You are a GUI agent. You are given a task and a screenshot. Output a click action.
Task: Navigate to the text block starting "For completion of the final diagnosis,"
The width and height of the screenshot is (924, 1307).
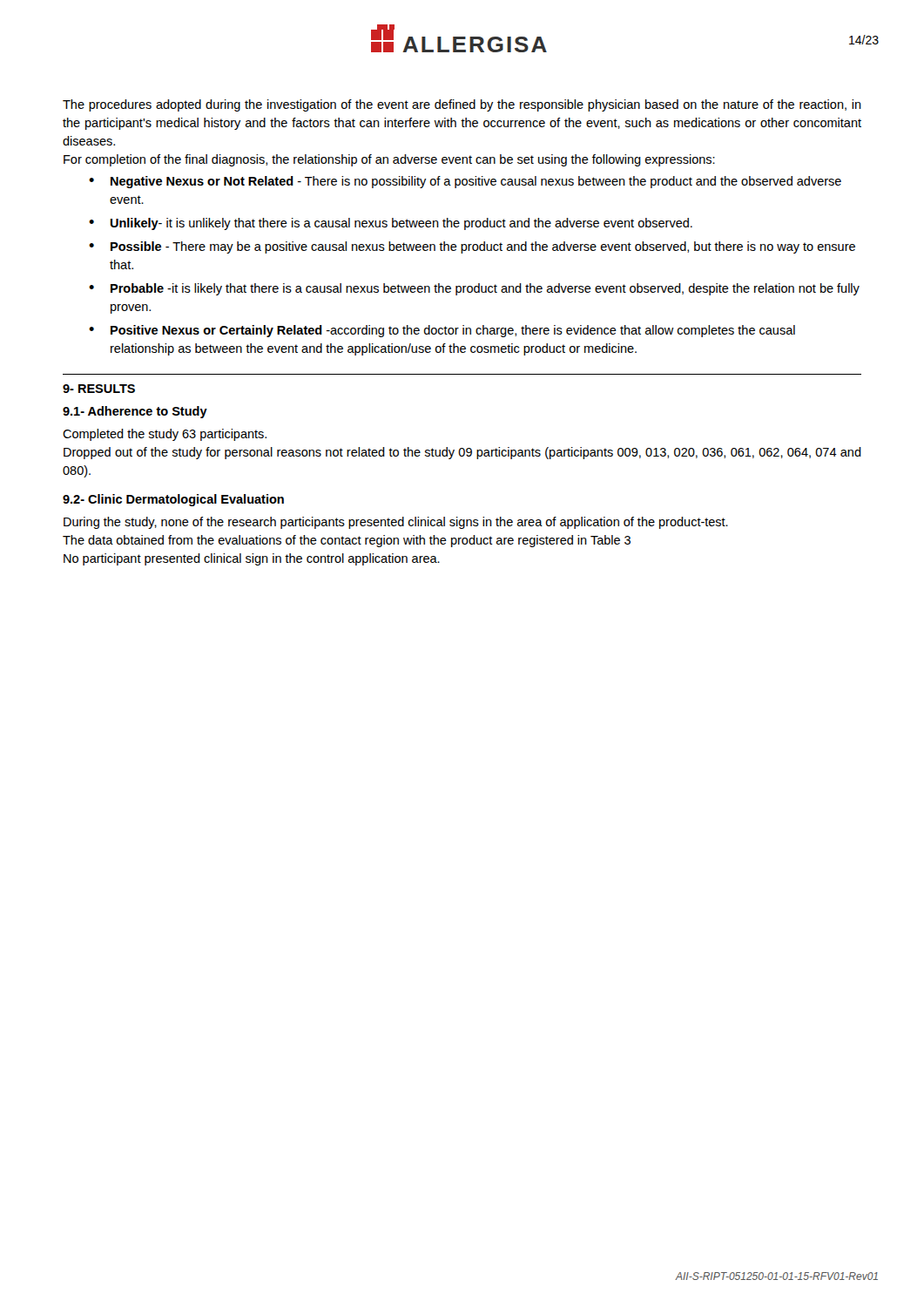389,160
